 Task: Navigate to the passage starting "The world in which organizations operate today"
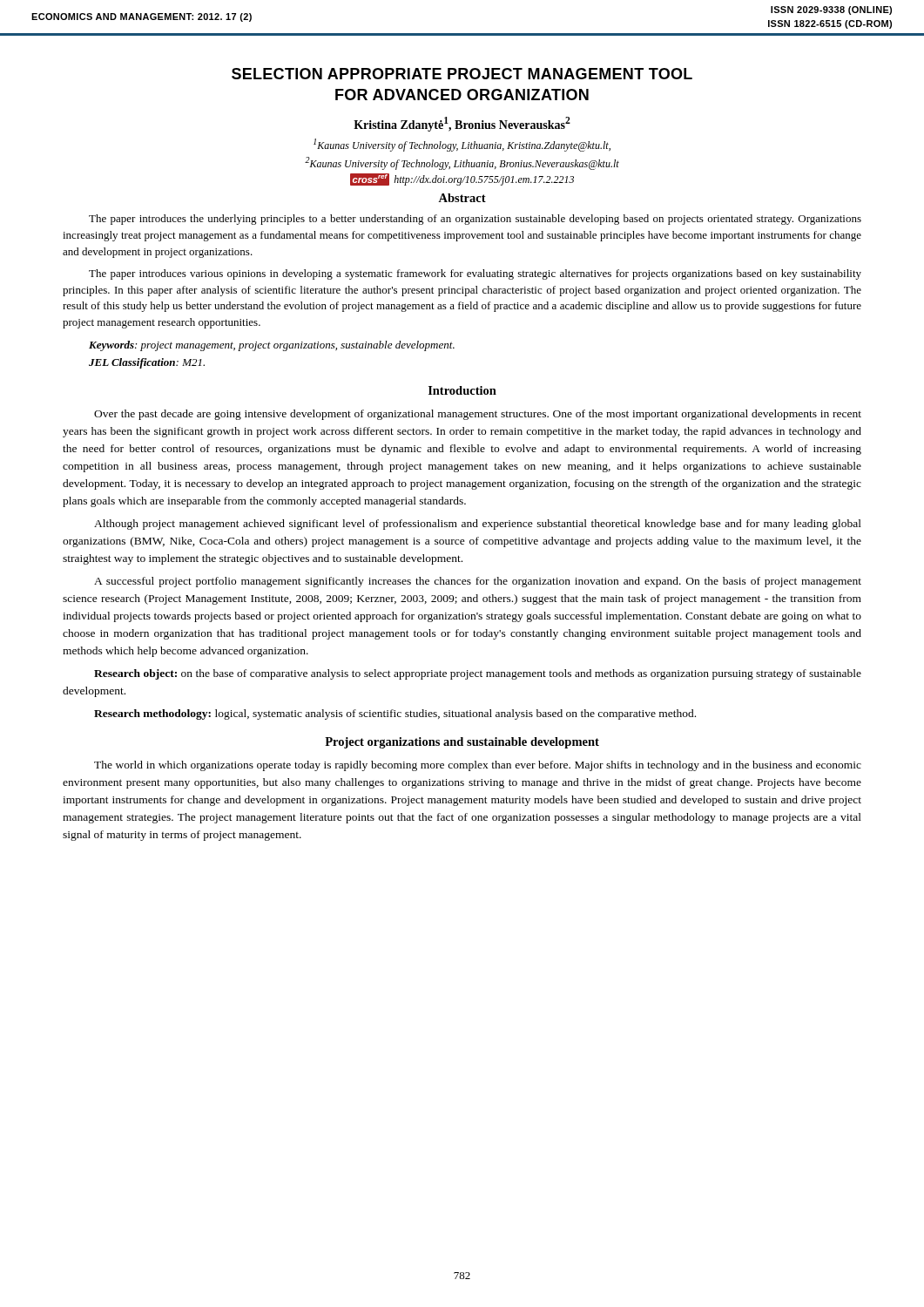(462, 800)
